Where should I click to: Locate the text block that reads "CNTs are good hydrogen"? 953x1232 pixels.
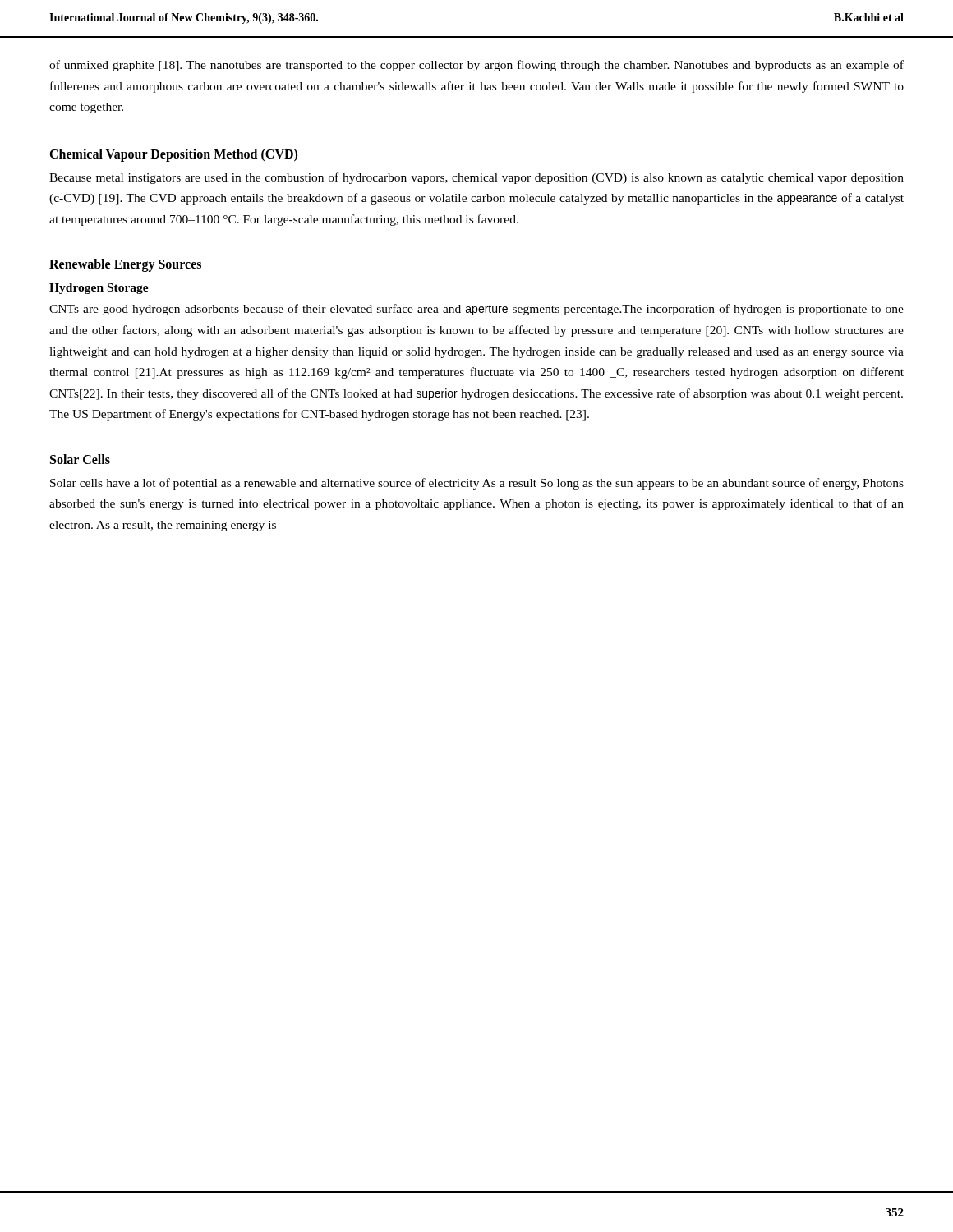click(476, 361)
